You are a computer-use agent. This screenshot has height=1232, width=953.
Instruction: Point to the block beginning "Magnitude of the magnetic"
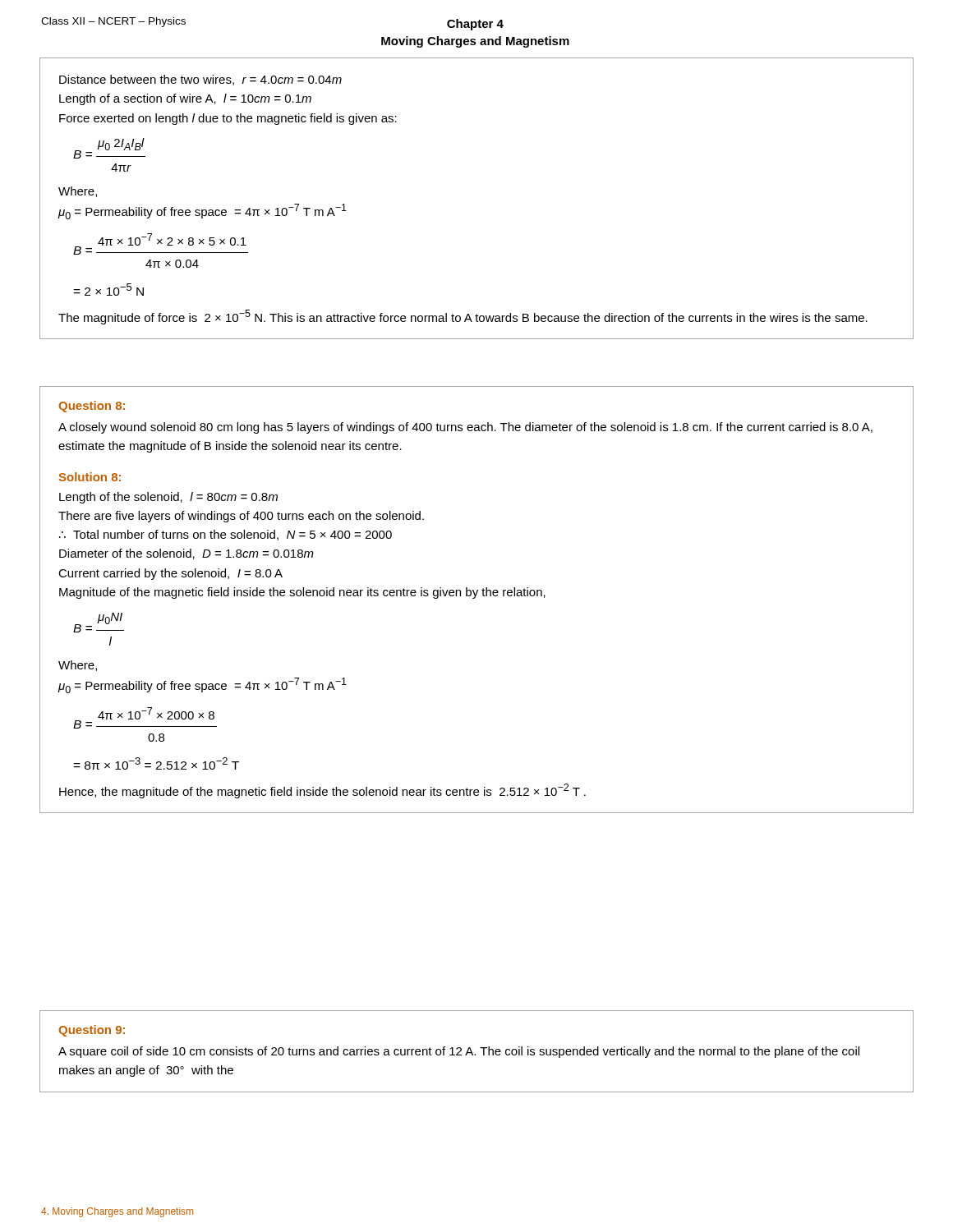click(x=302, y=592)
